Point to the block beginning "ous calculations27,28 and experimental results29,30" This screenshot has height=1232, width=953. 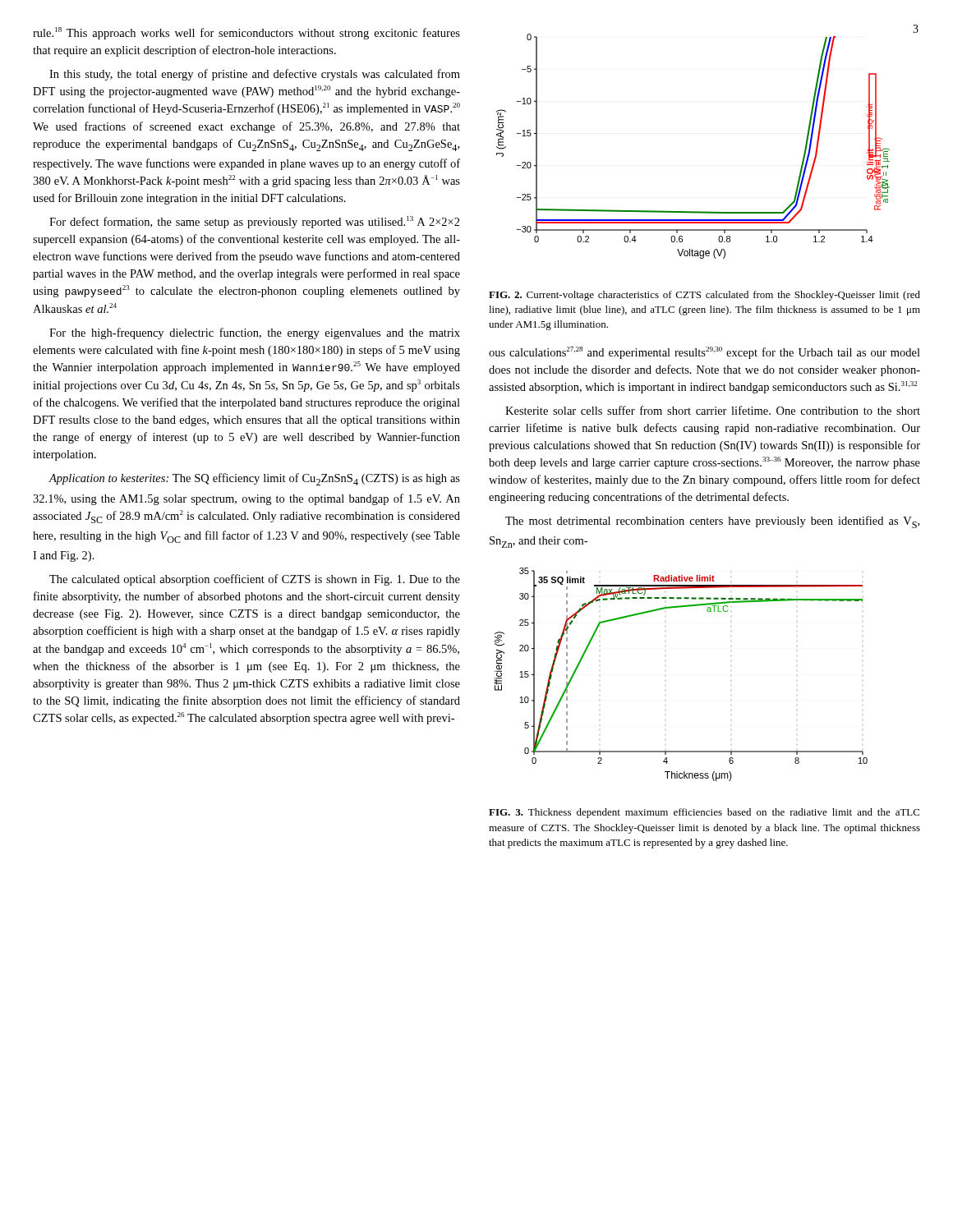click(704, 370)
